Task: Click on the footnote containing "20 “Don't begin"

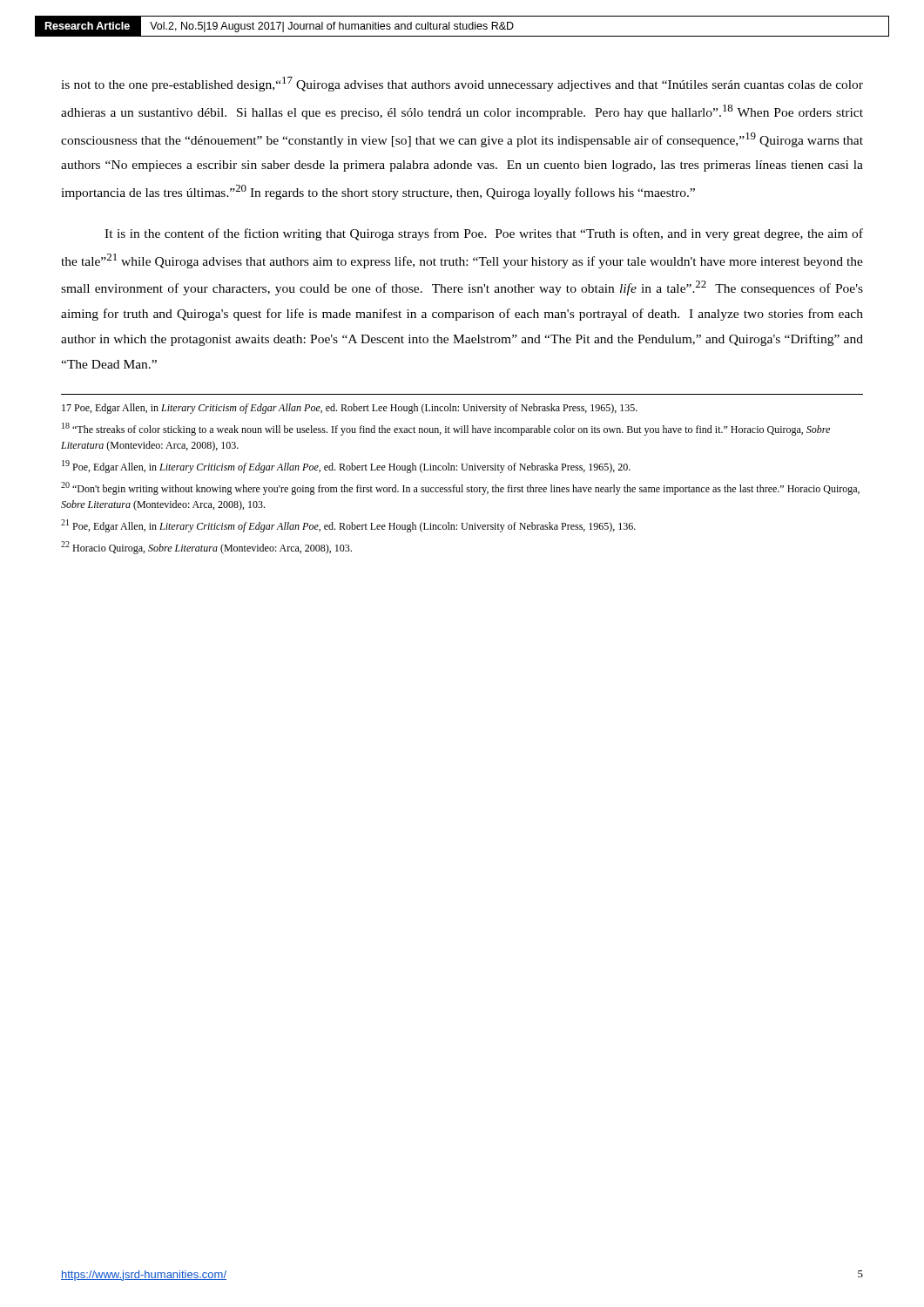Action: tap(461, 496)
